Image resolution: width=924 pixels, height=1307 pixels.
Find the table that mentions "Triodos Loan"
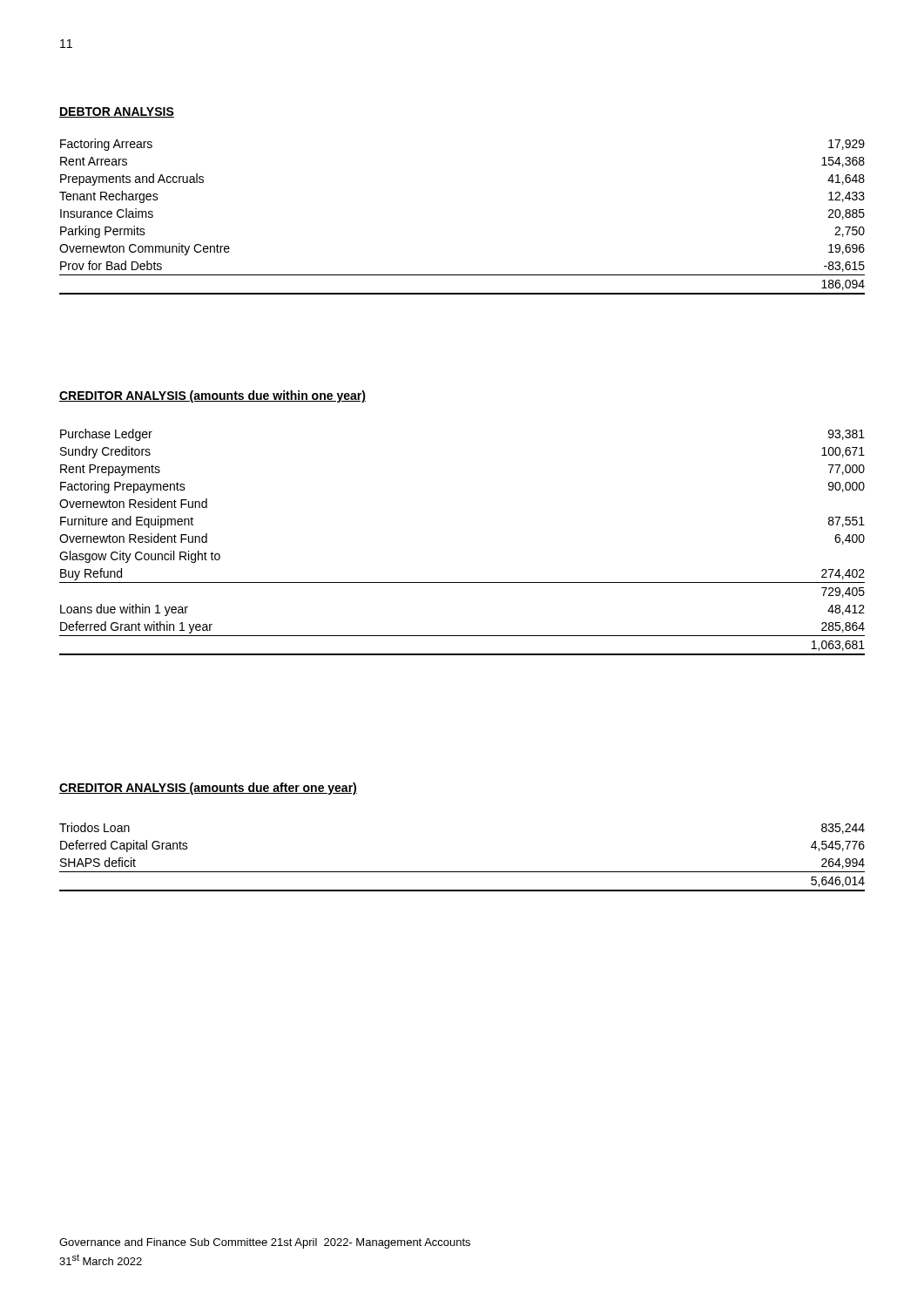pos(462,855)
